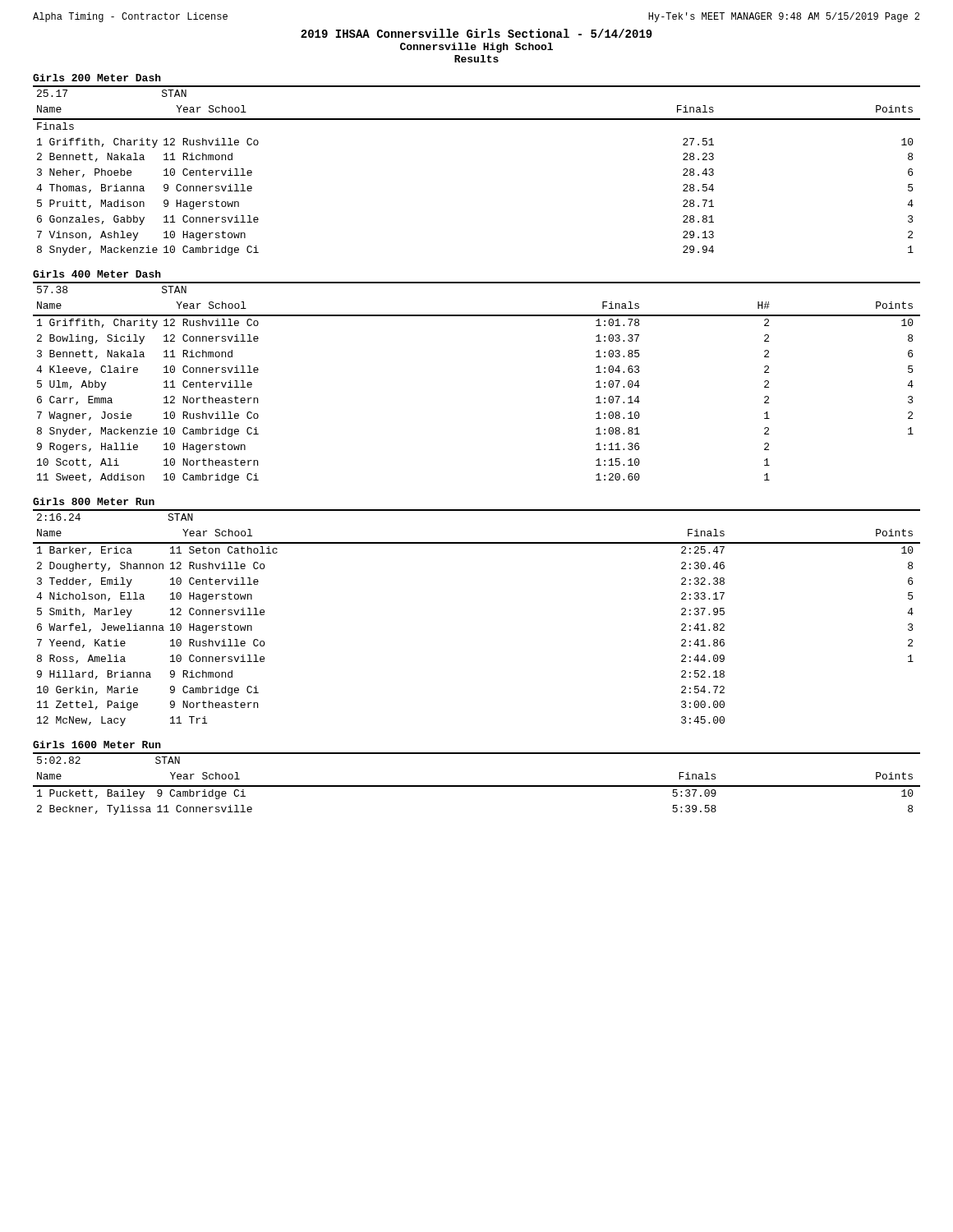
Task: Locate the section header that says "Girls 800 Meter Run"
Action: (x=94, y=502)
